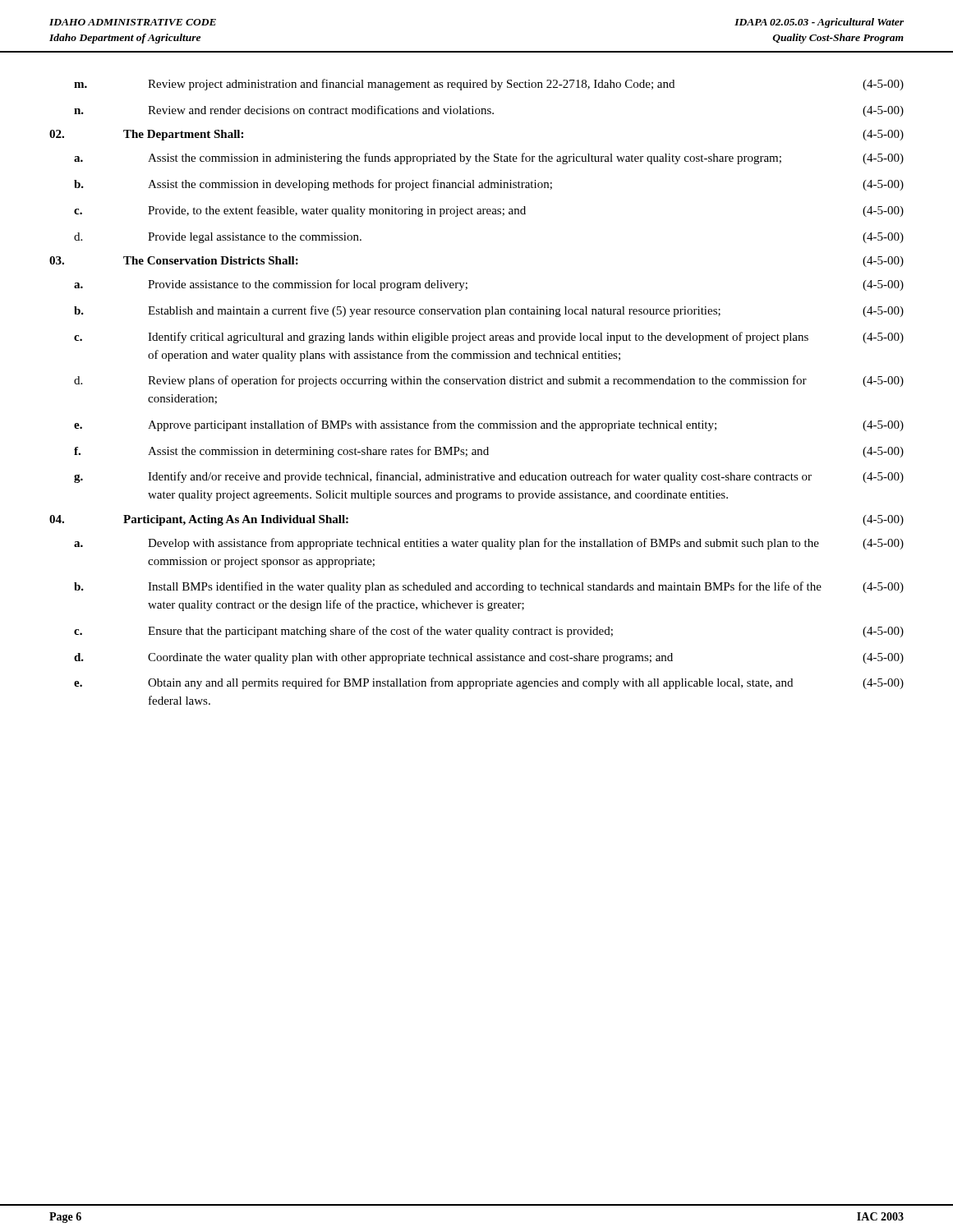Image resolution: width=953 pixels, height=1232 pixels.
Task: Locate the list item that reads "c. Ensure that the"
Action: pyautogui.click(x=476, y=631)
